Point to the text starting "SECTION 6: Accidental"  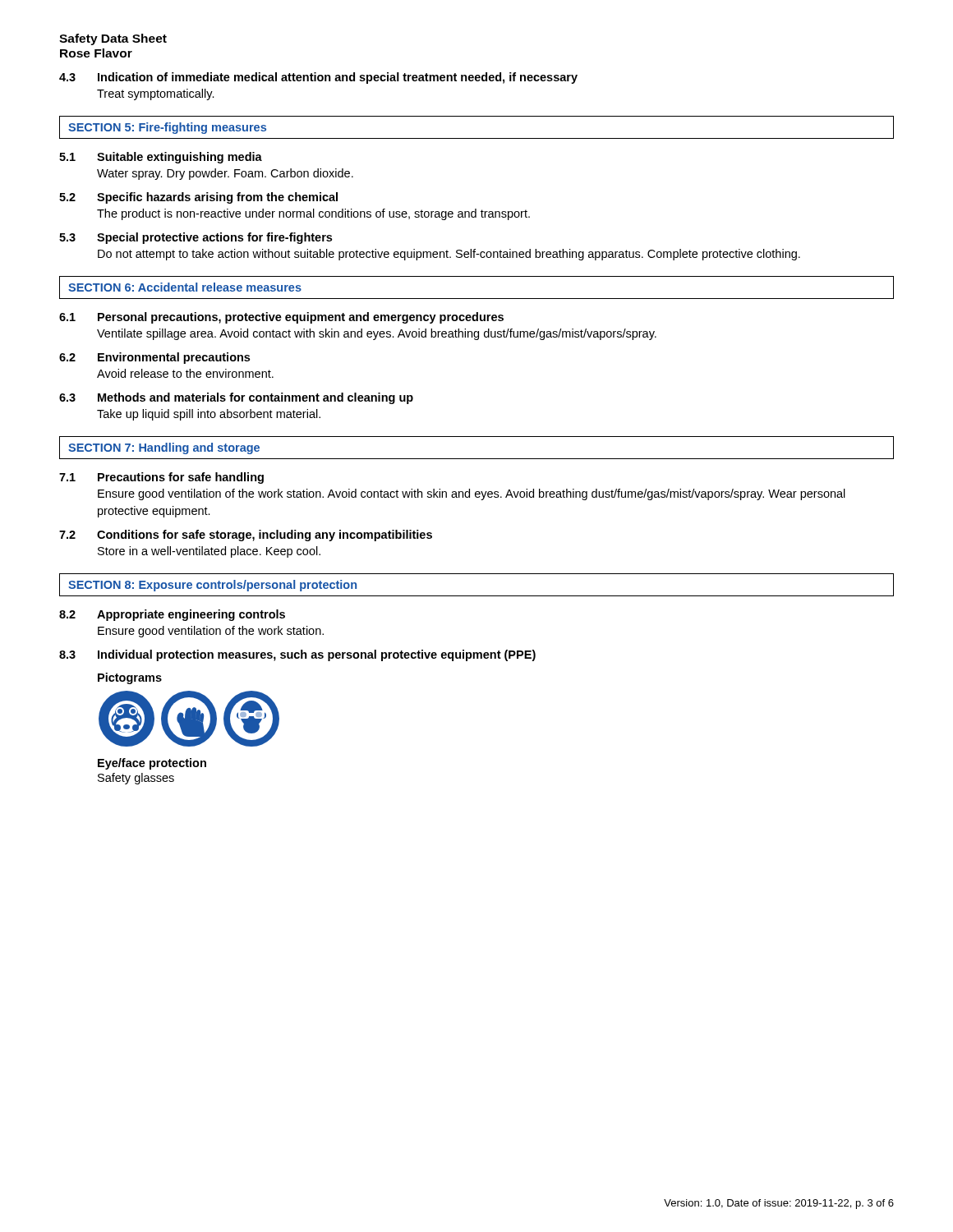pos(185,287)
